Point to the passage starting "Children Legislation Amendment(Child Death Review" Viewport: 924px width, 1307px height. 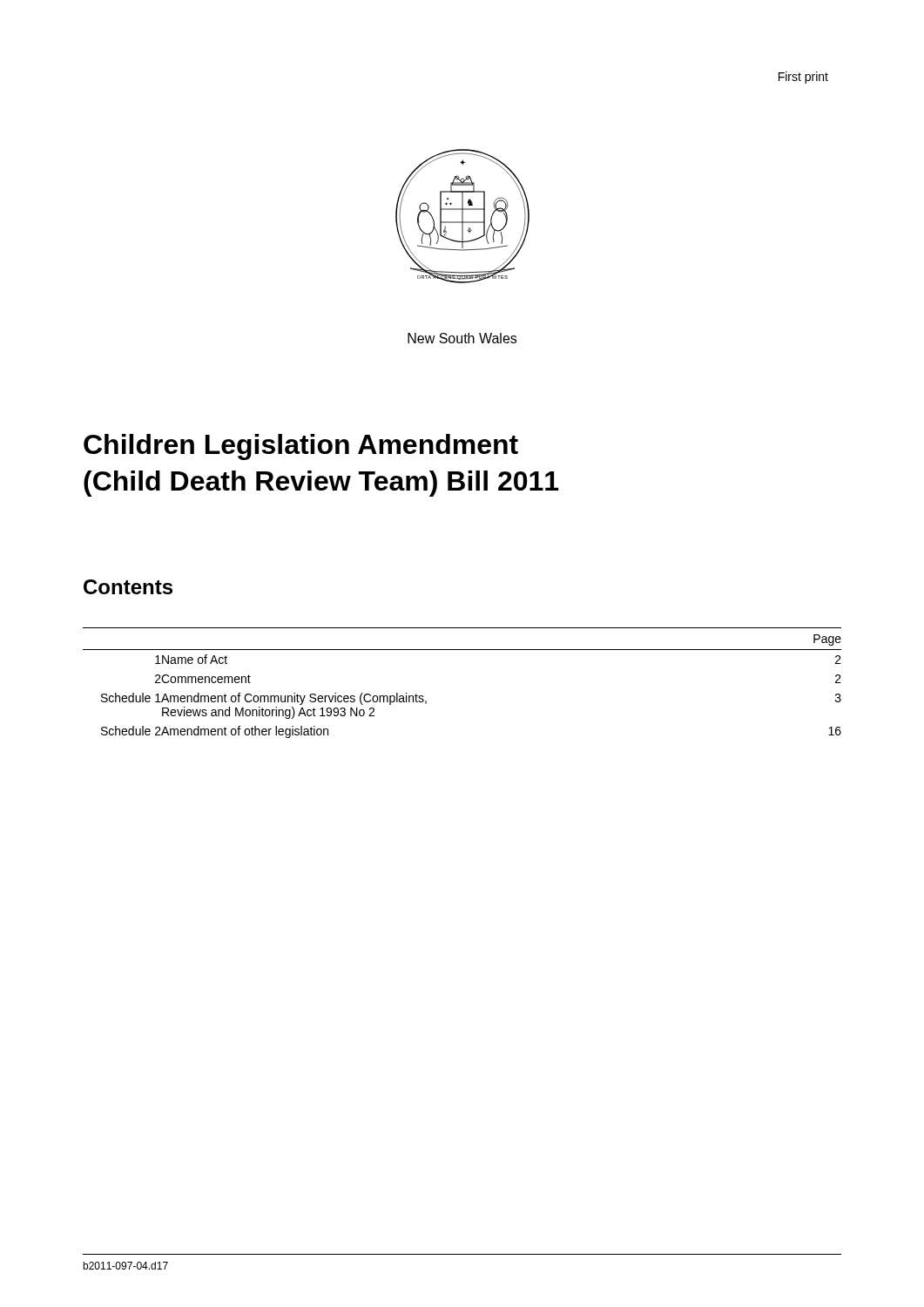[x=321, y=462]
